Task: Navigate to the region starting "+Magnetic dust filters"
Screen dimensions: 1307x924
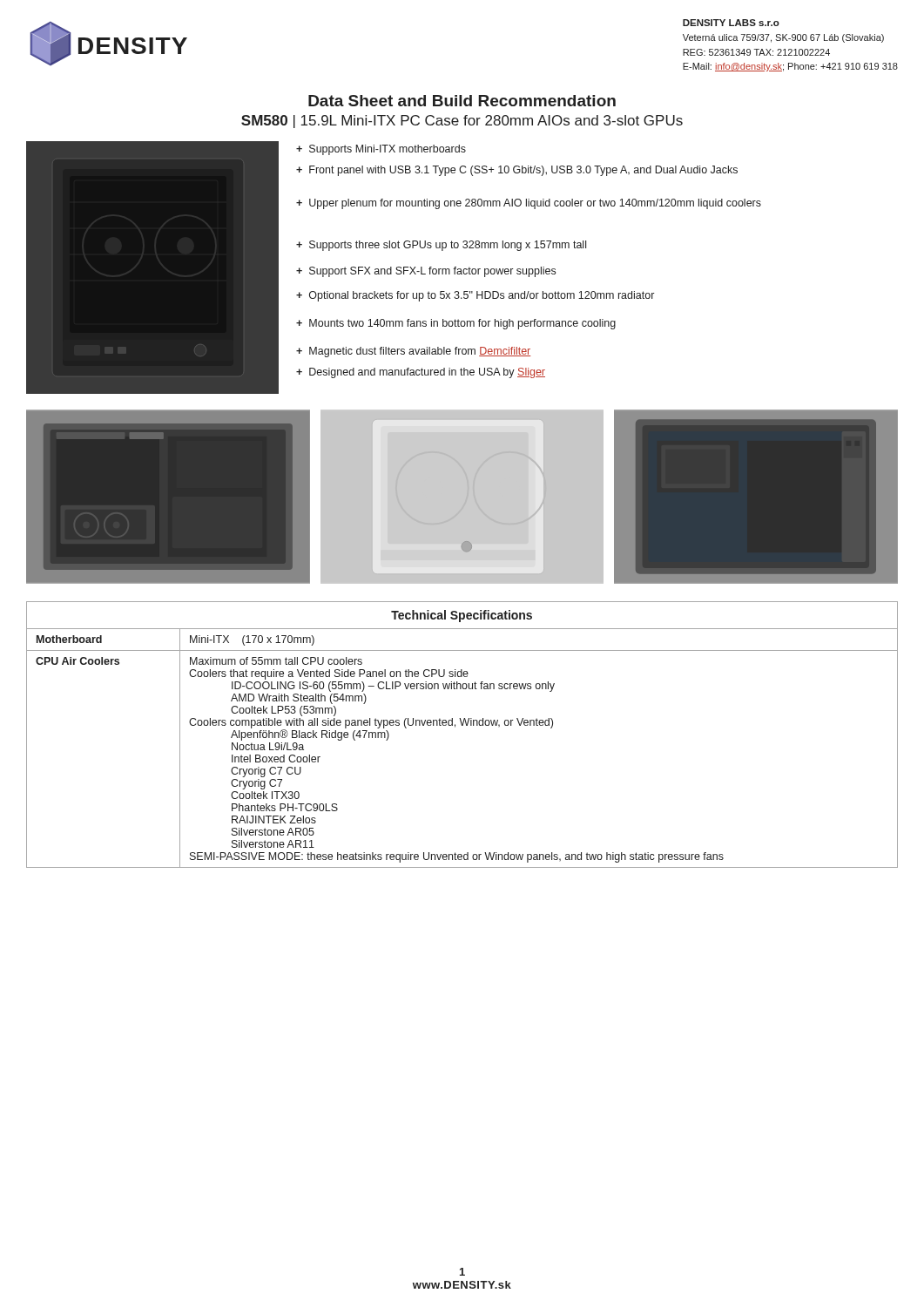Action: pyautogui.click(x=413, y=351)
